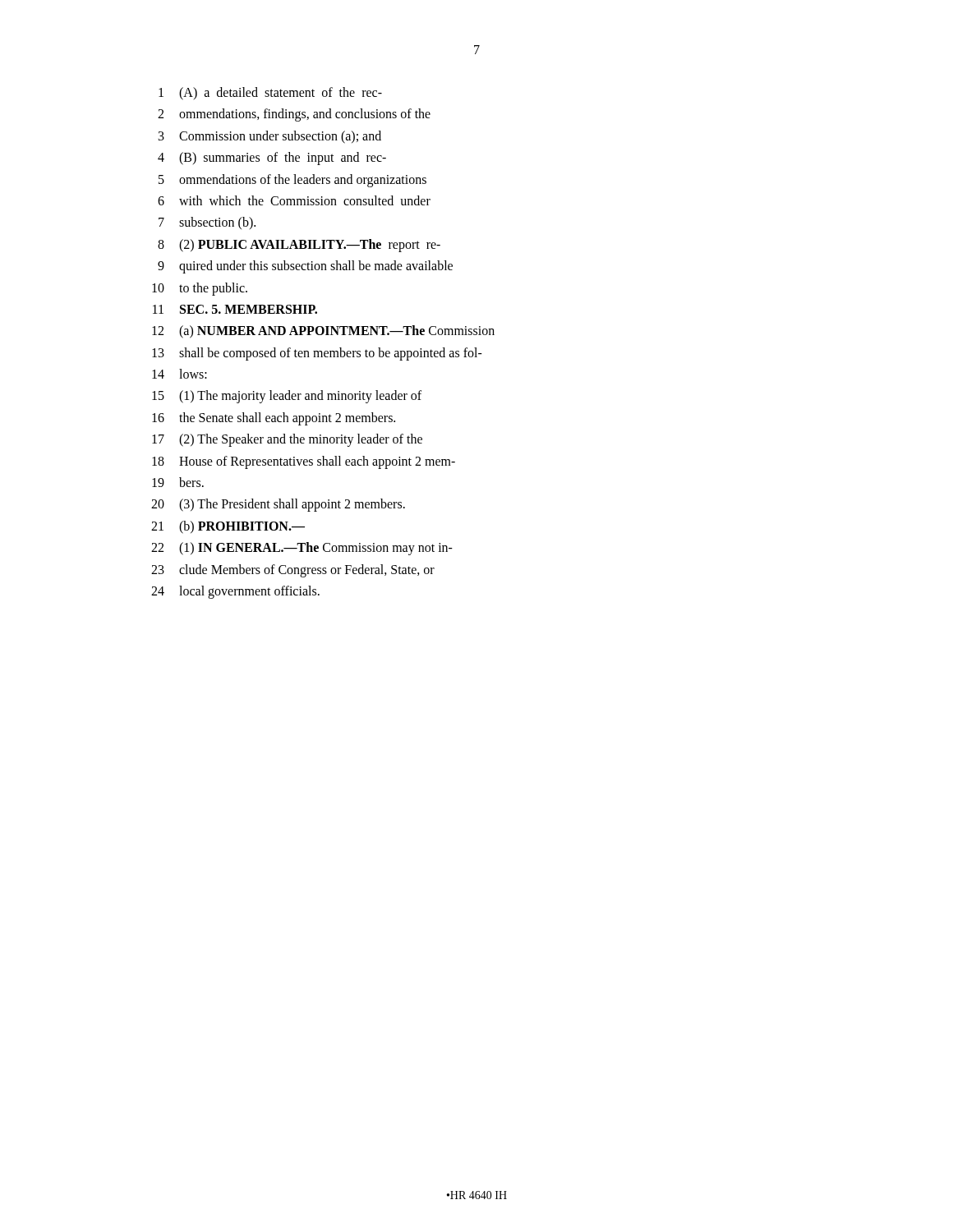Screen dimensions: 1232x953
Task: Select the section header that says "11 SEC. 5."
Action: [x=235, y=309]
